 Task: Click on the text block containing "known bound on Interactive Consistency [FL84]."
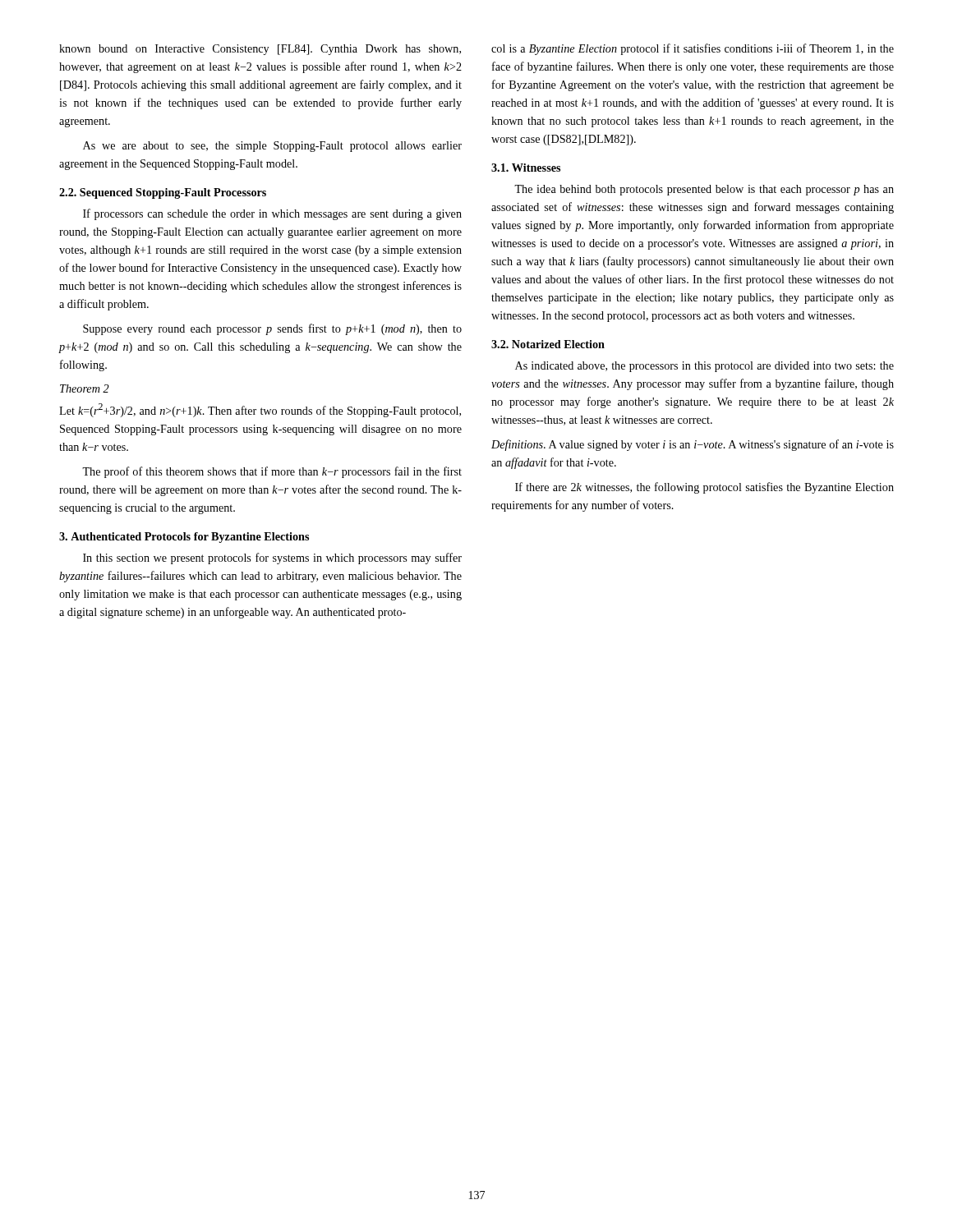click(260, 106)
